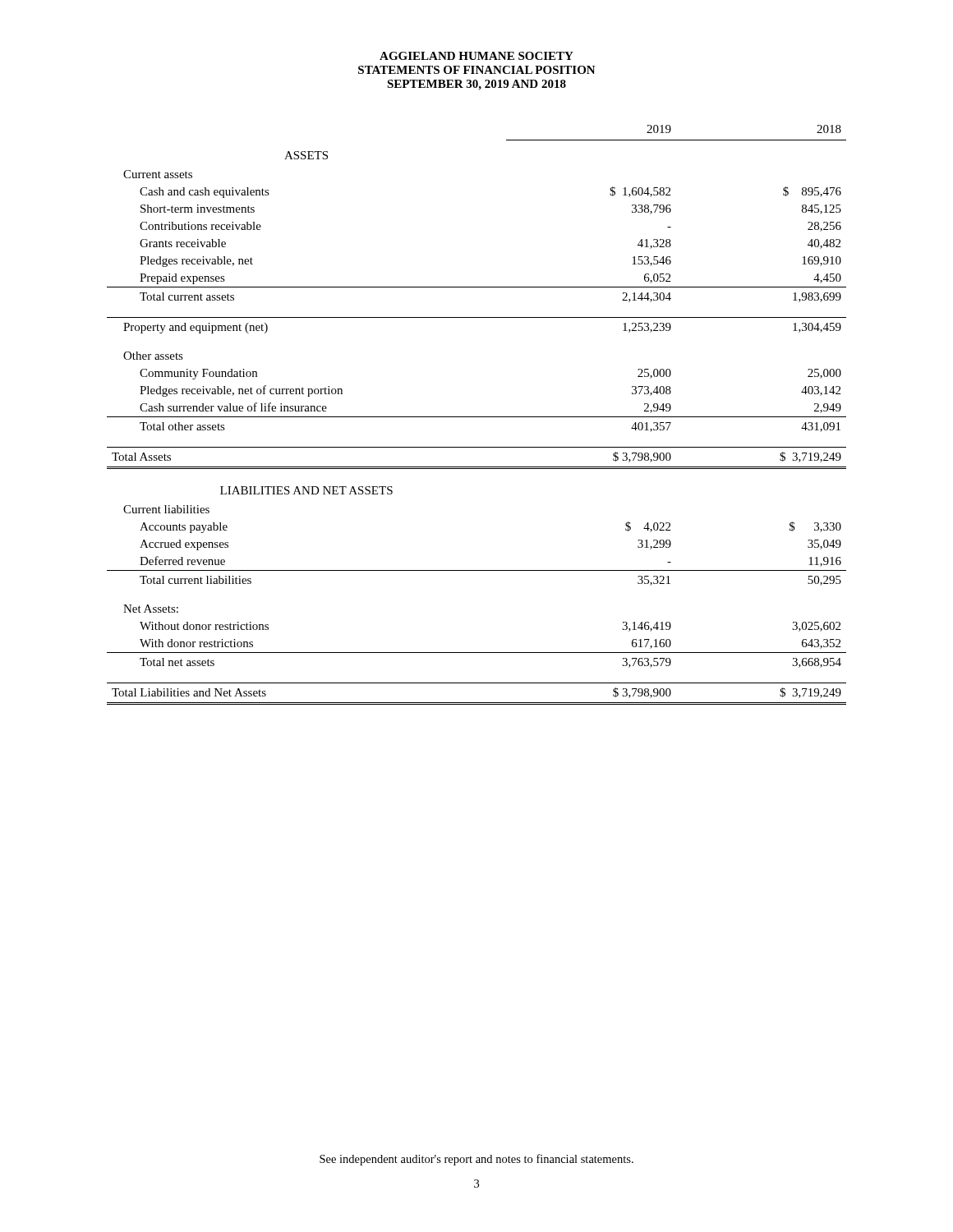Navigate to the element starting "See independent auditor's report"
Screen dimensions: 1232x953
476,1159
